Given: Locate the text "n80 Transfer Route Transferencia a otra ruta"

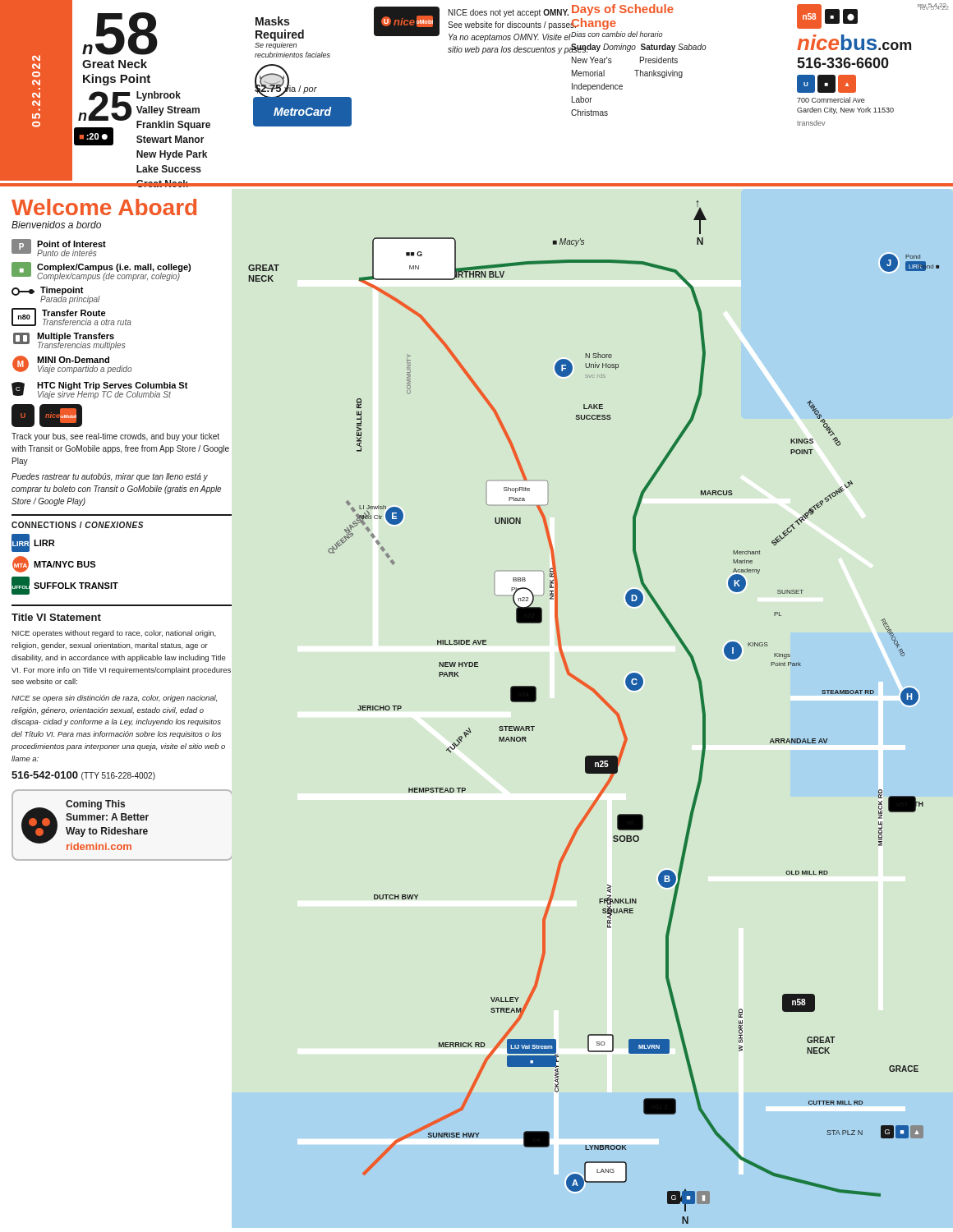Looking at the screenshot, I should tap(71, 318).
